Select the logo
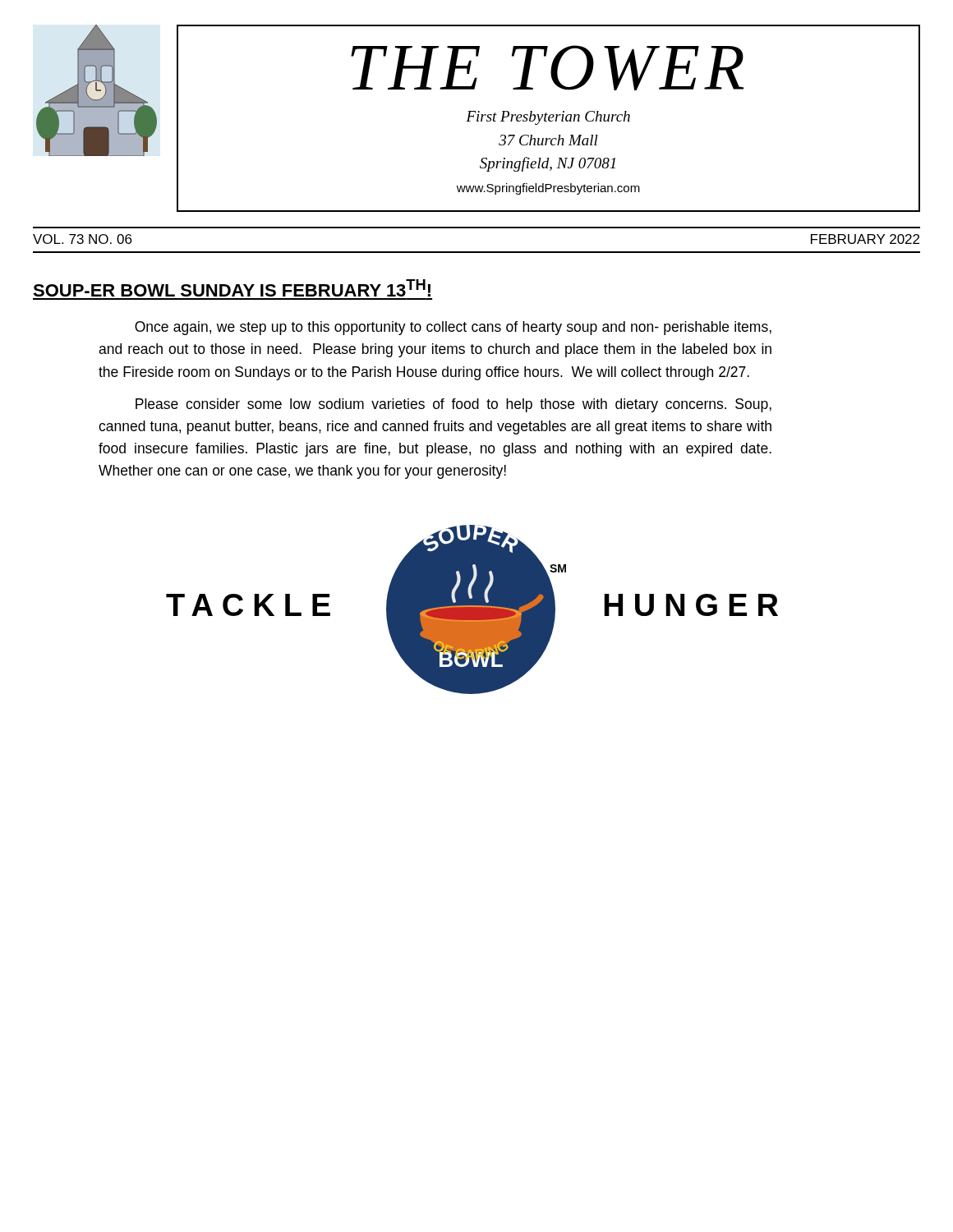The width and height of the screenshot is (953, 1232). tap(476, 605)
